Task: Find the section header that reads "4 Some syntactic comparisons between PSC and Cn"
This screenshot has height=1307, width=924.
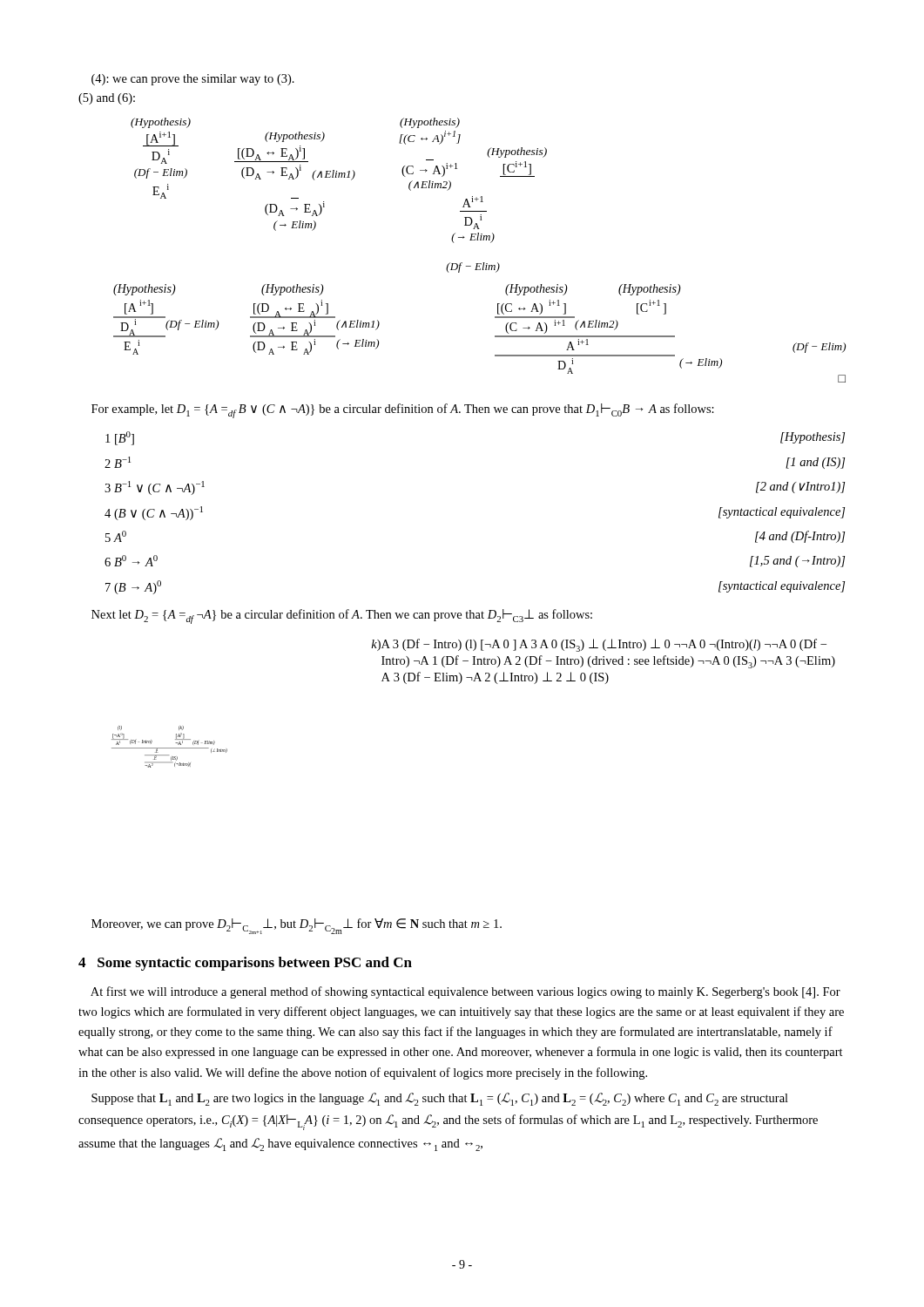Action: coord(245,962)
